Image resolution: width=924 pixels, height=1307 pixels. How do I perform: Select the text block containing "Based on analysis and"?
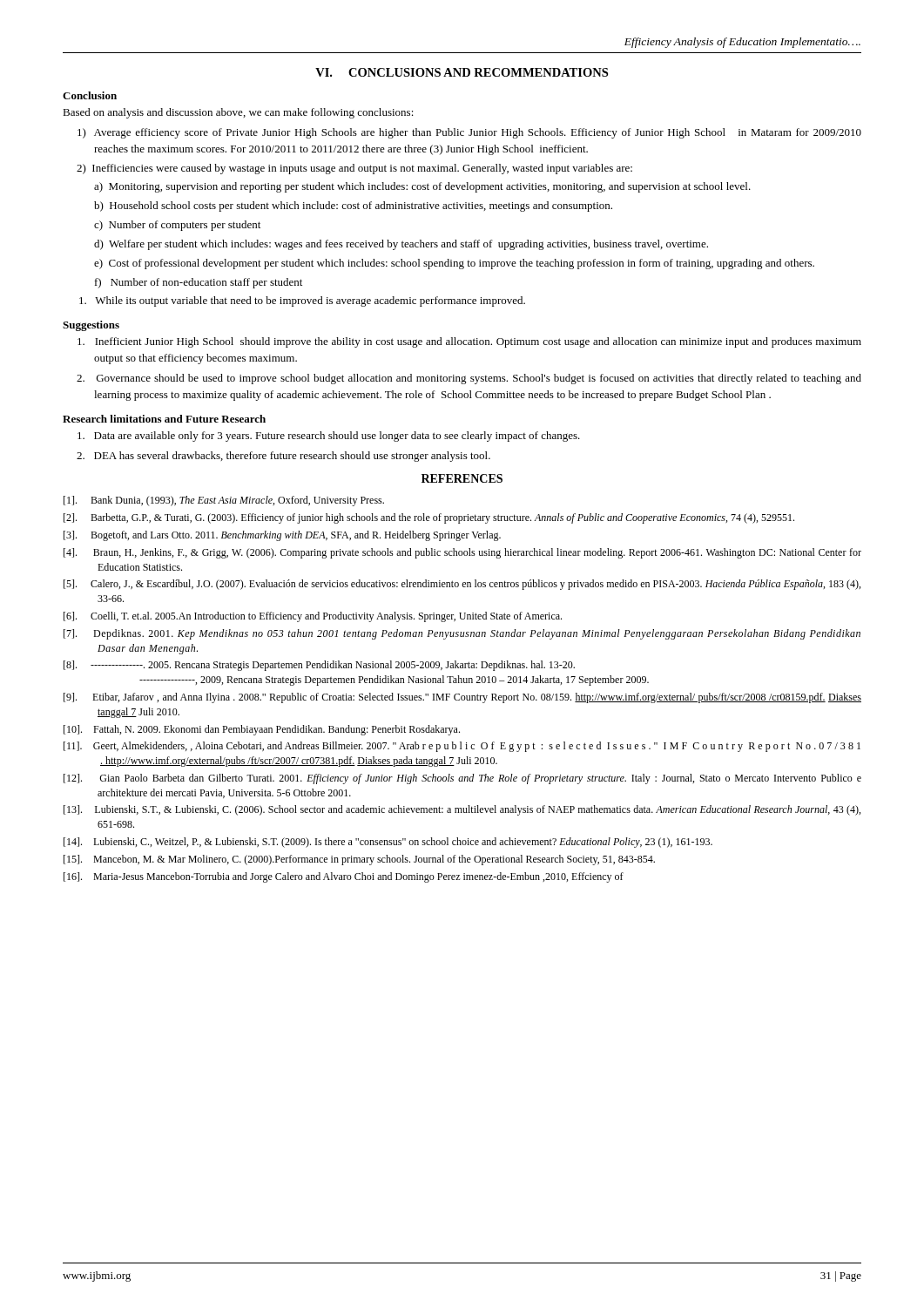click(x=238, y=112)
